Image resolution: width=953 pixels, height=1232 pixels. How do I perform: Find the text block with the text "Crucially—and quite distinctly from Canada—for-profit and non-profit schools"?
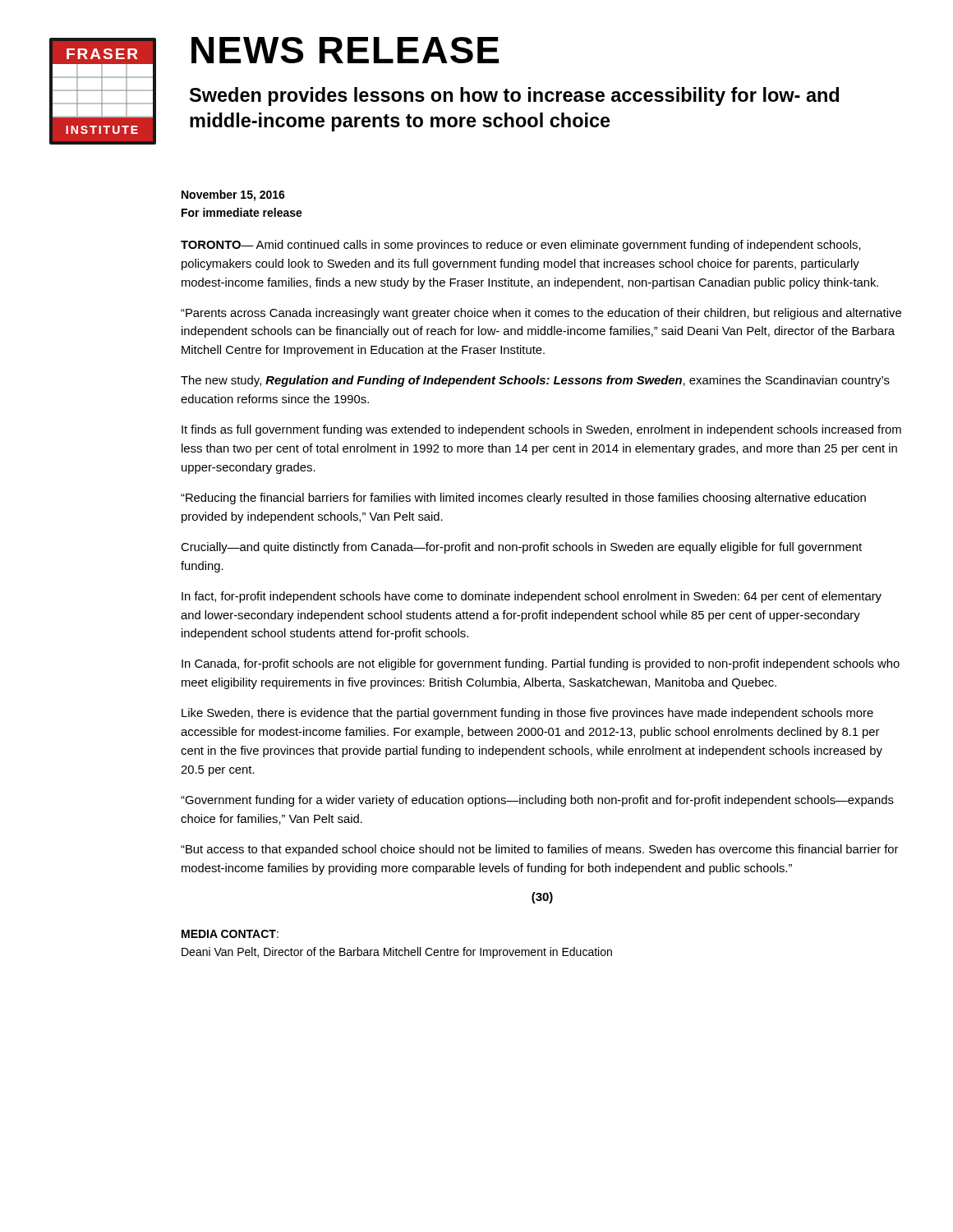521,556
